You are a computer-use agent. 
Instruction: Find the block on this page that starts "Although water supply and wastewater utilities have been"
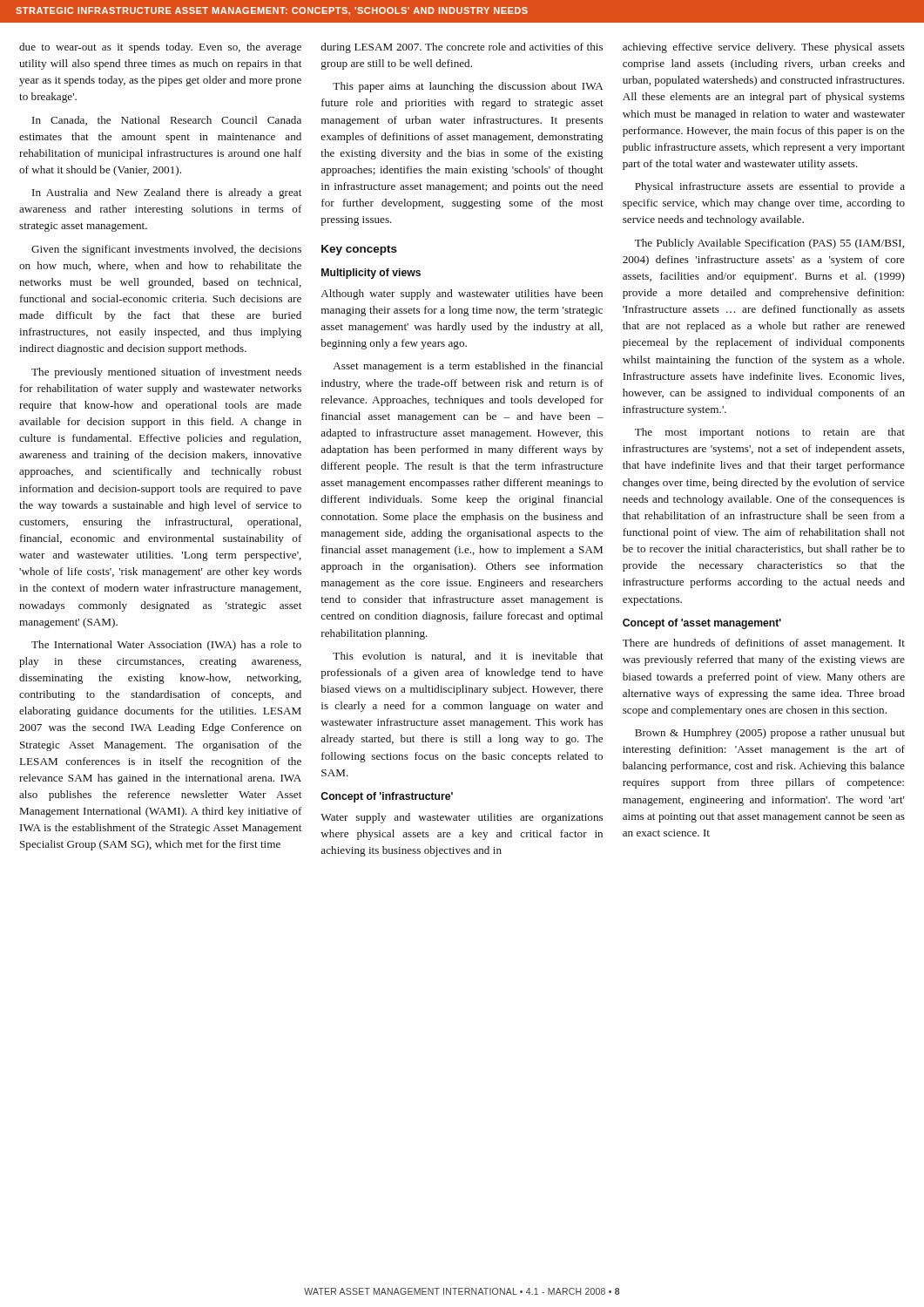(462, 533)
